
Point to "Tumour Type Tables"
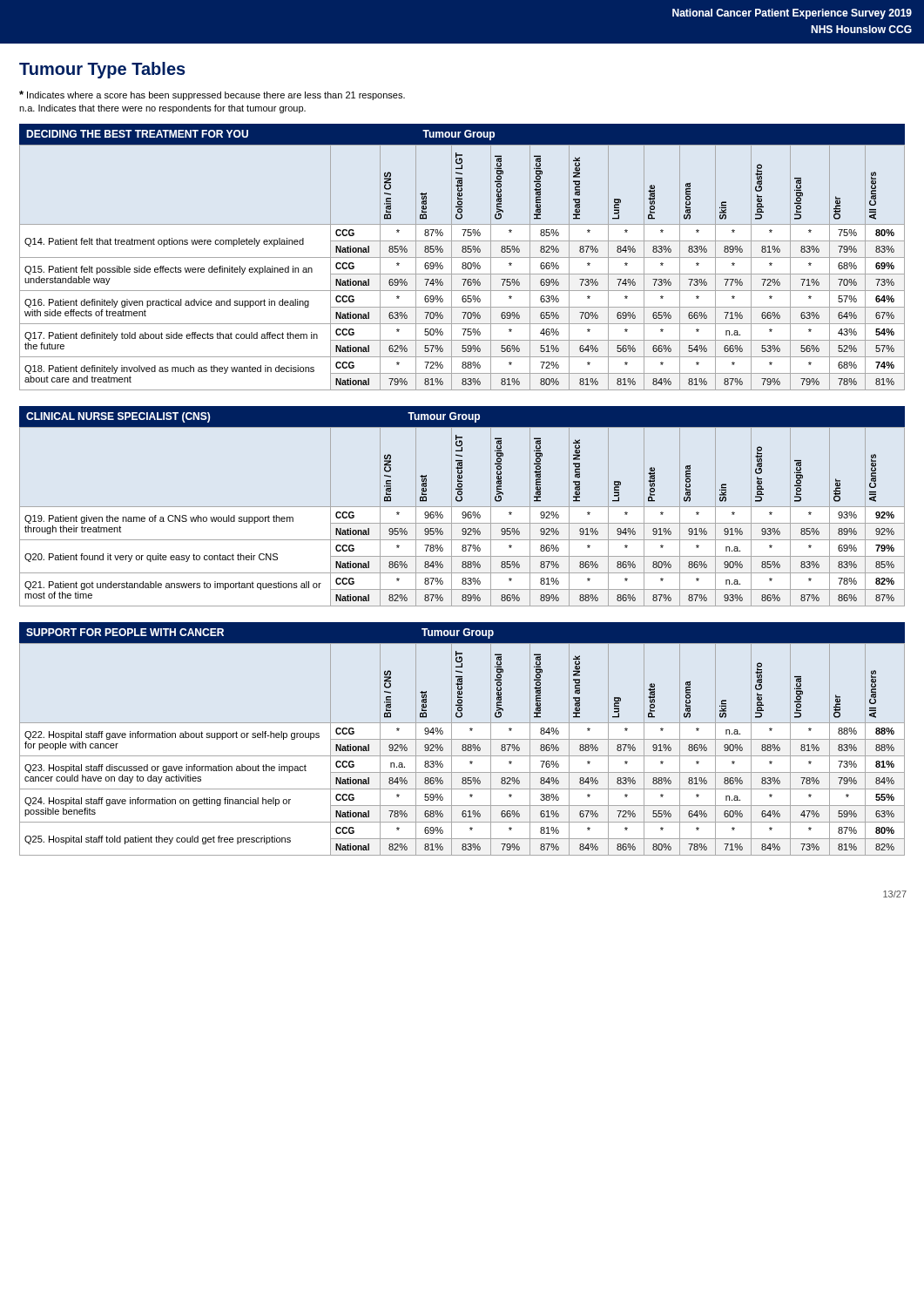click(102, 69)
